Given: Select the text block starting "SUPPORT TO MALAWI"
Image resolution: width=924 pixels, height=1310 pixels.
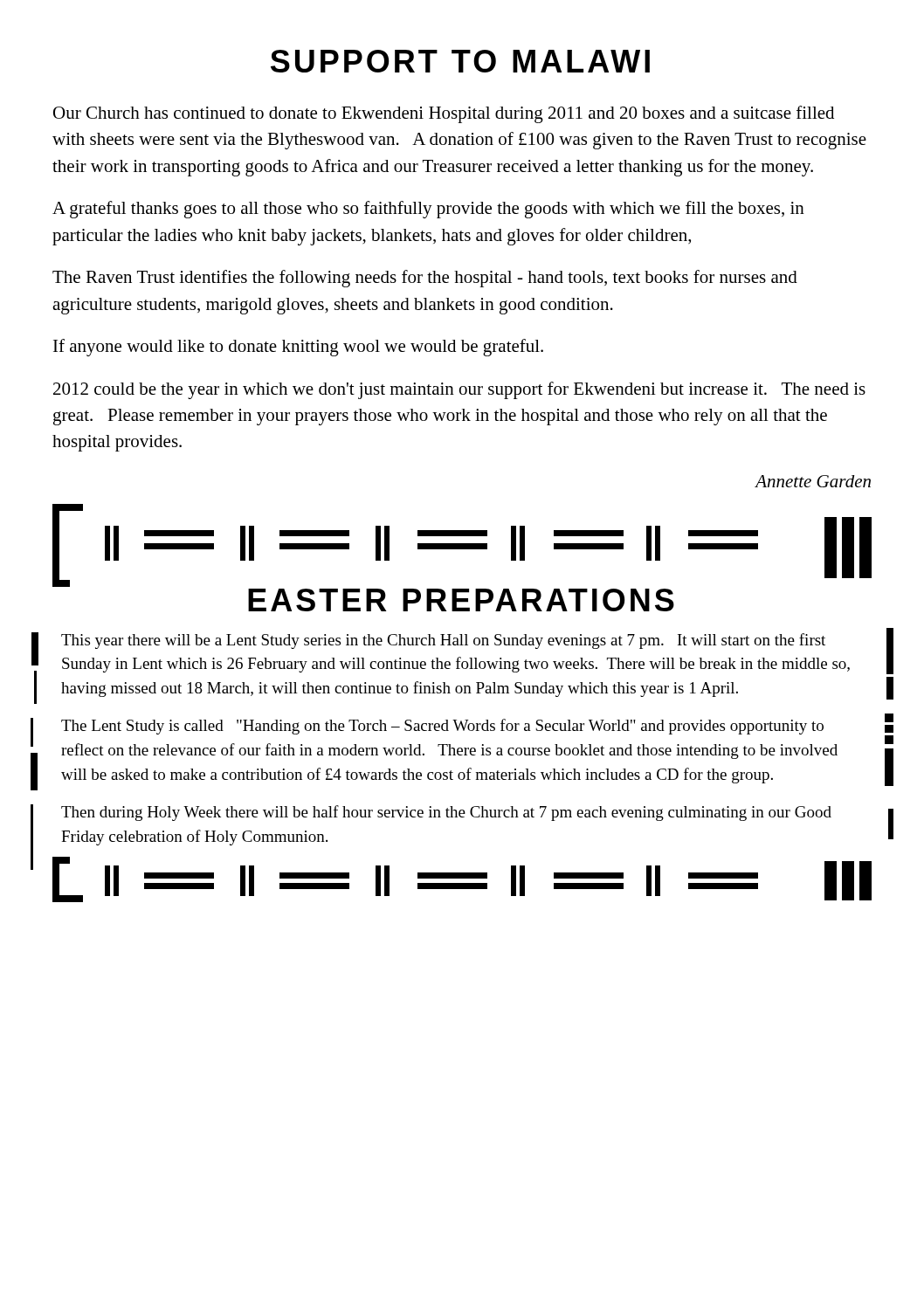Looking at the screenshot, I should tap(462, 62).
